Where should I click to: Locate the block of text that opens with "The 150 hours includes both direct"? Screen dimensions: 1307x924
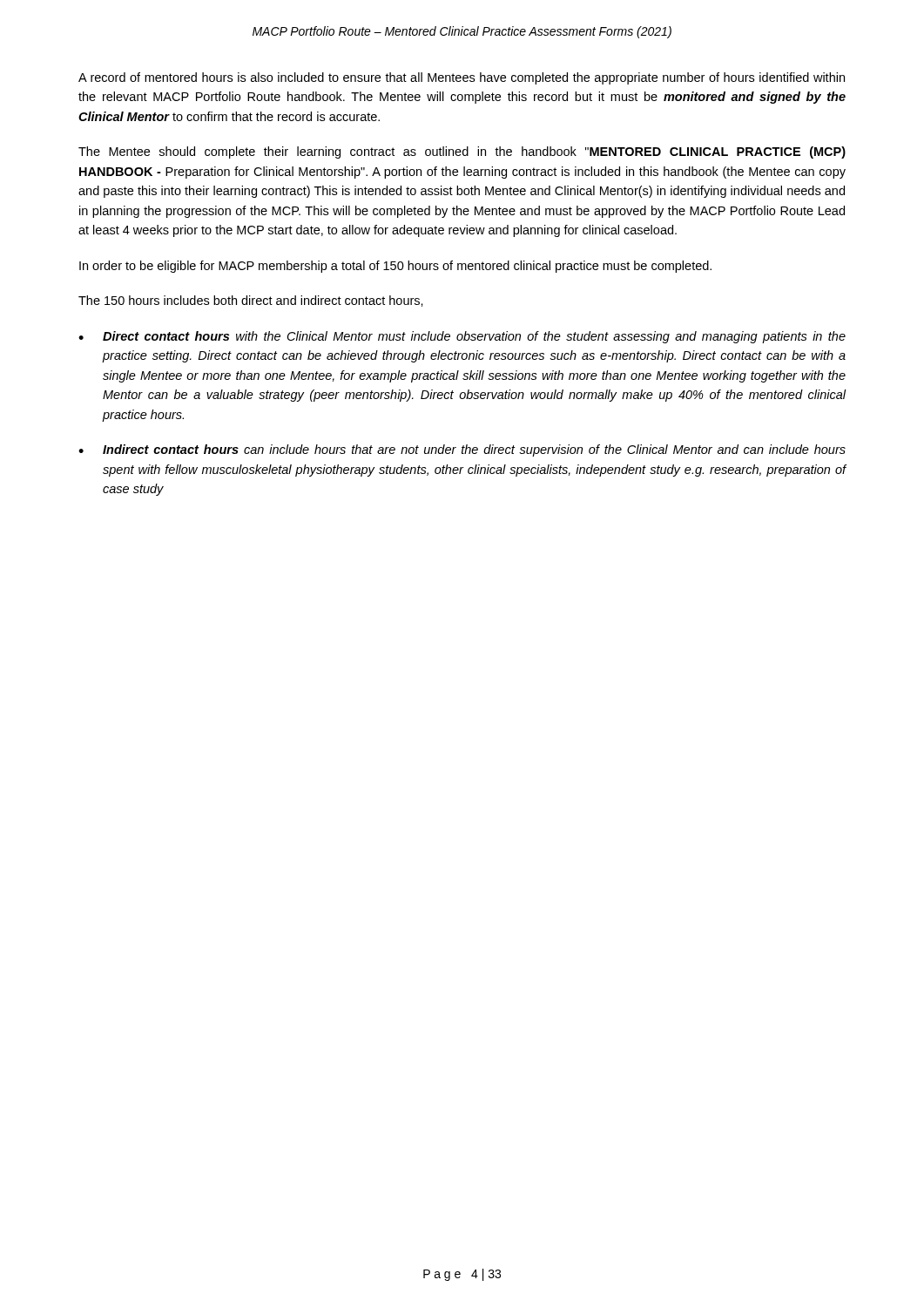click(251, 301)
